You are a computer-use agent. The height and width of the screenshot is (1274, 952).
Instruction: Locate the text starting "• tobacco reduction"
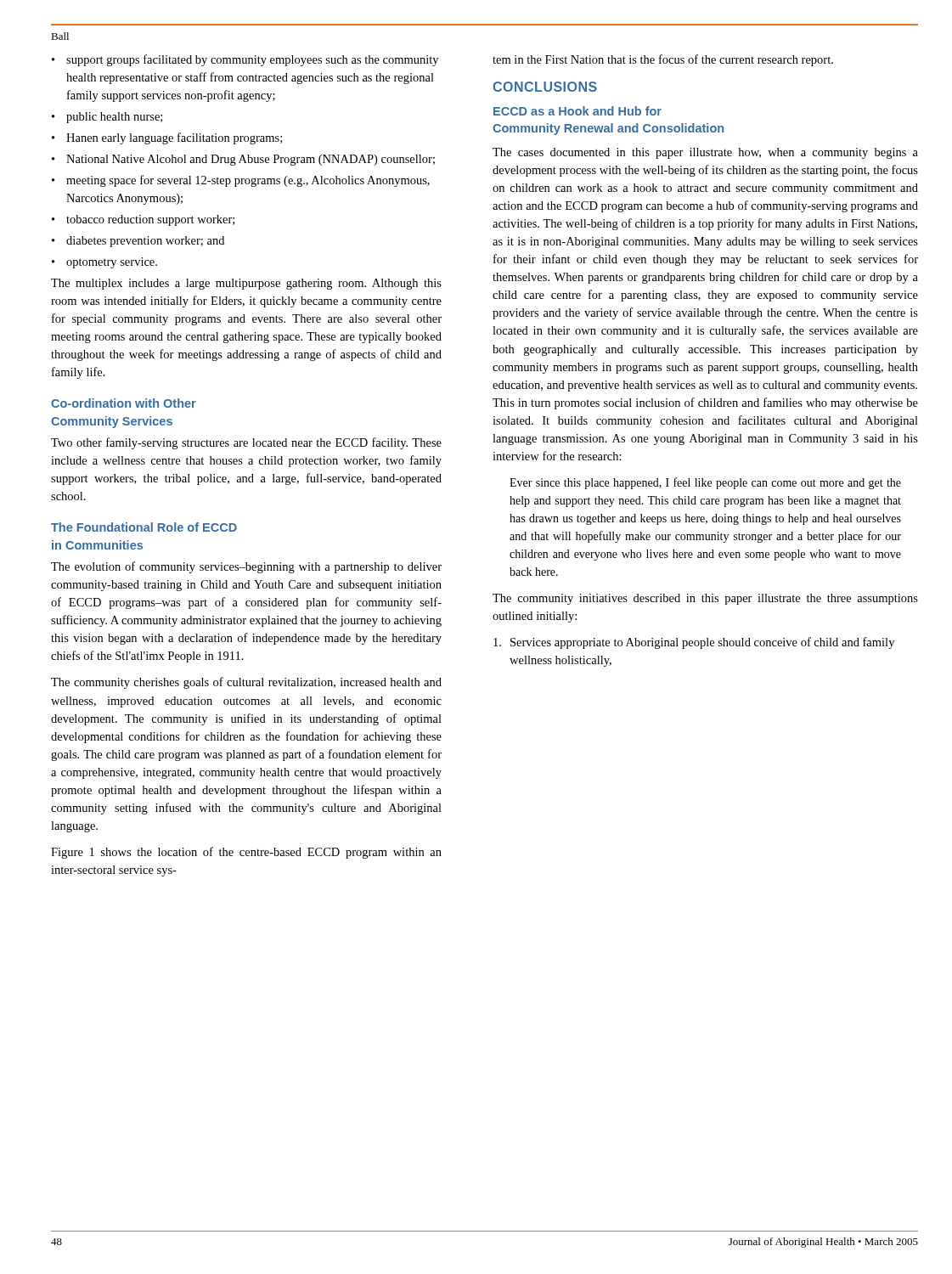143,220
